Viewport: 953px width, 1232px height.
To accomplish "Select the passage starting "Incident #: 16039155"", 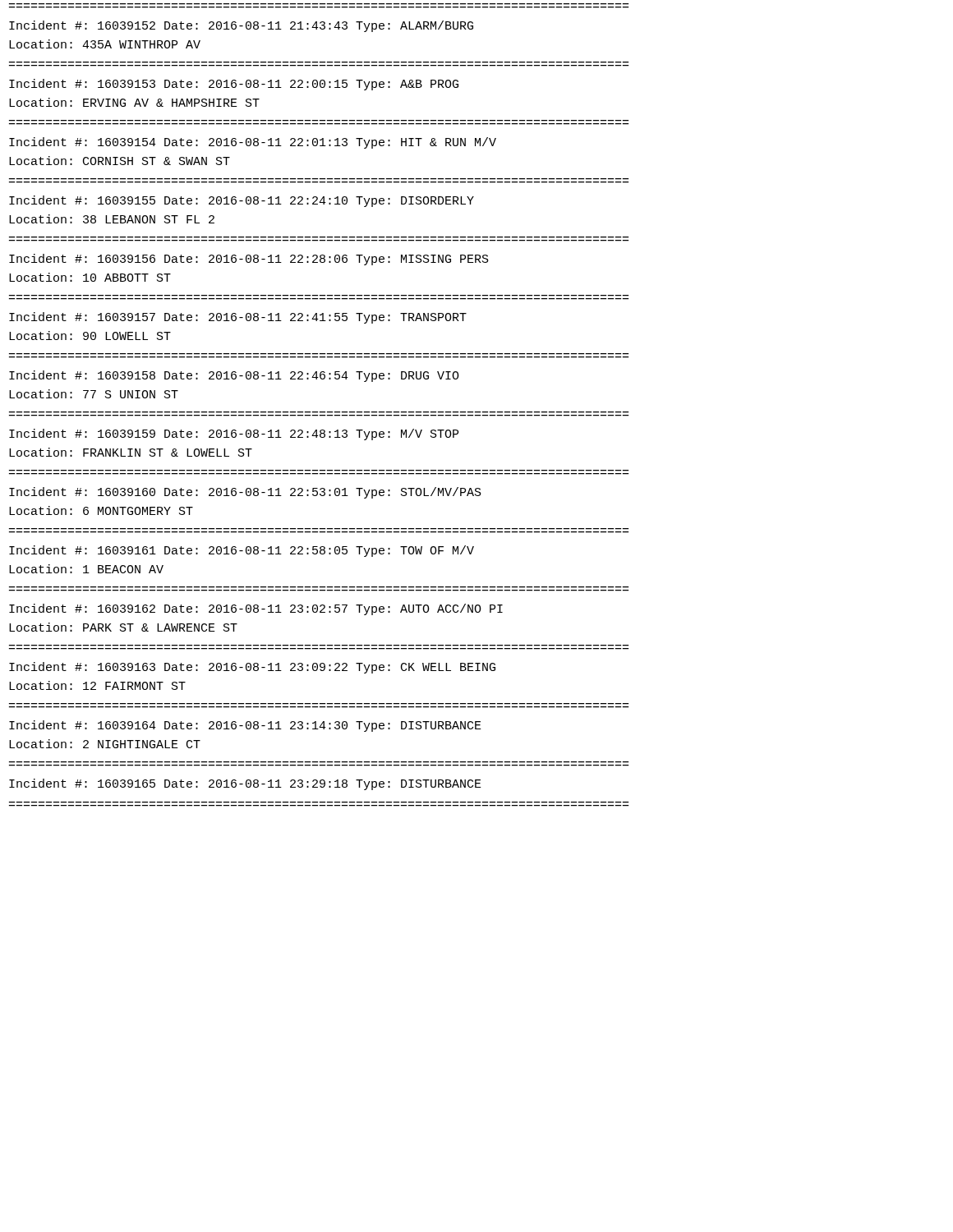I will [x=476, y=212].
